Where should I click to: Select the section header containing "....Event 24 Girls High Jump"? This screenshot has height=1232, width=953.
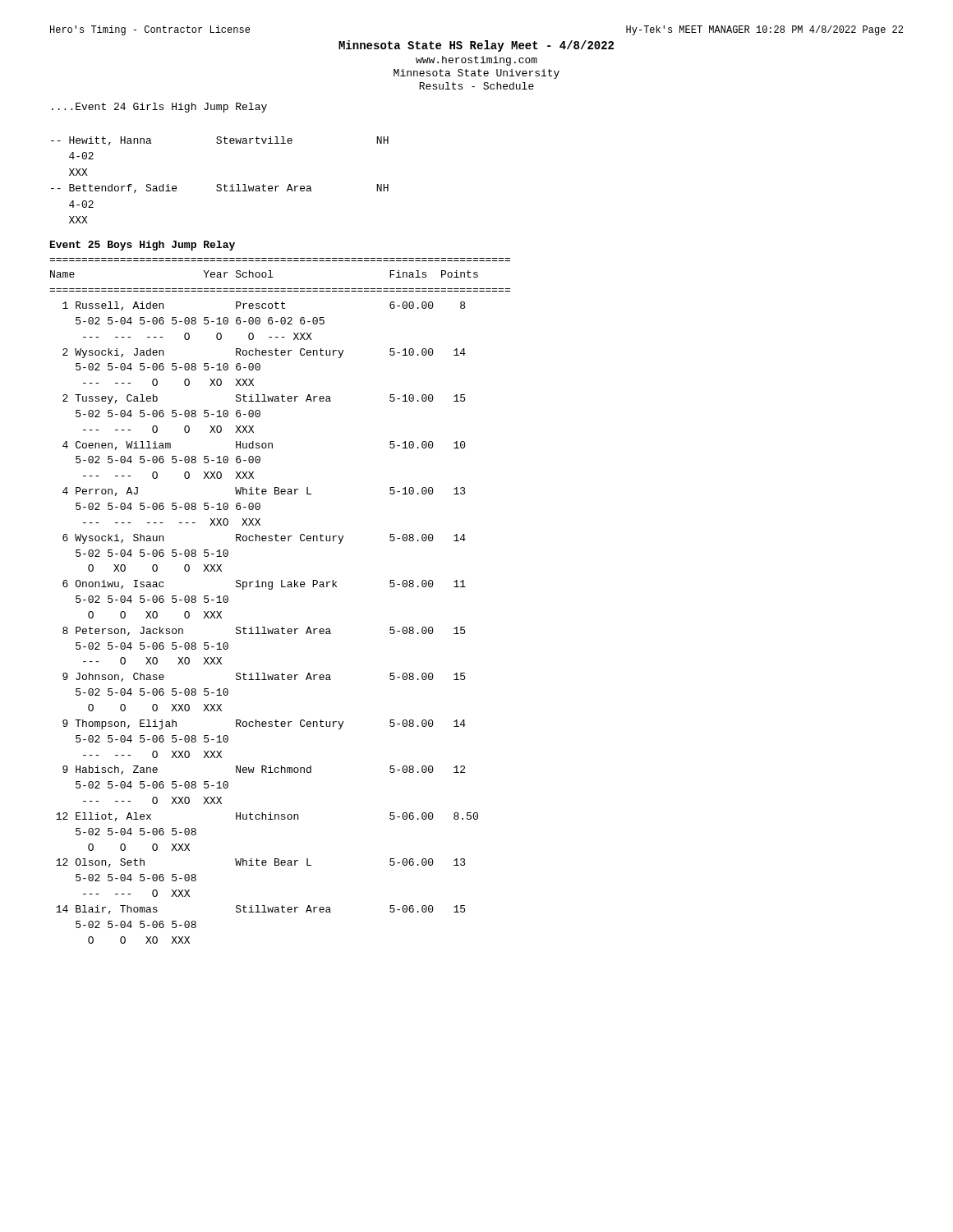(158, 107)
